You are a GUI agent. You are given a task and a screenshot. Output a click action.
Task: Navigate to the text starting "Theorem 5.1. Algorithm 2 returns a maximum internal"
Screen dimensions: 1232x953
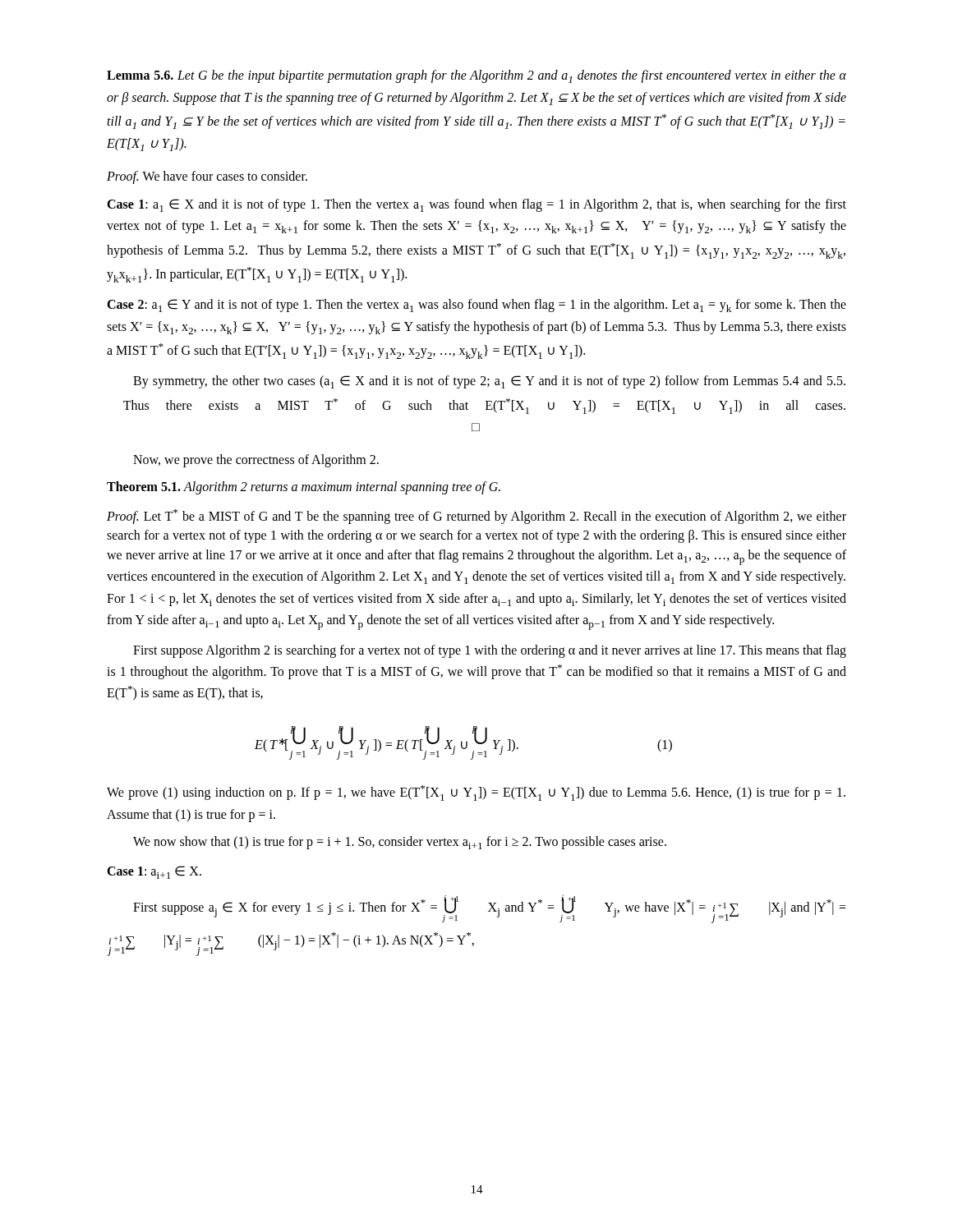(x=476, y=486)
